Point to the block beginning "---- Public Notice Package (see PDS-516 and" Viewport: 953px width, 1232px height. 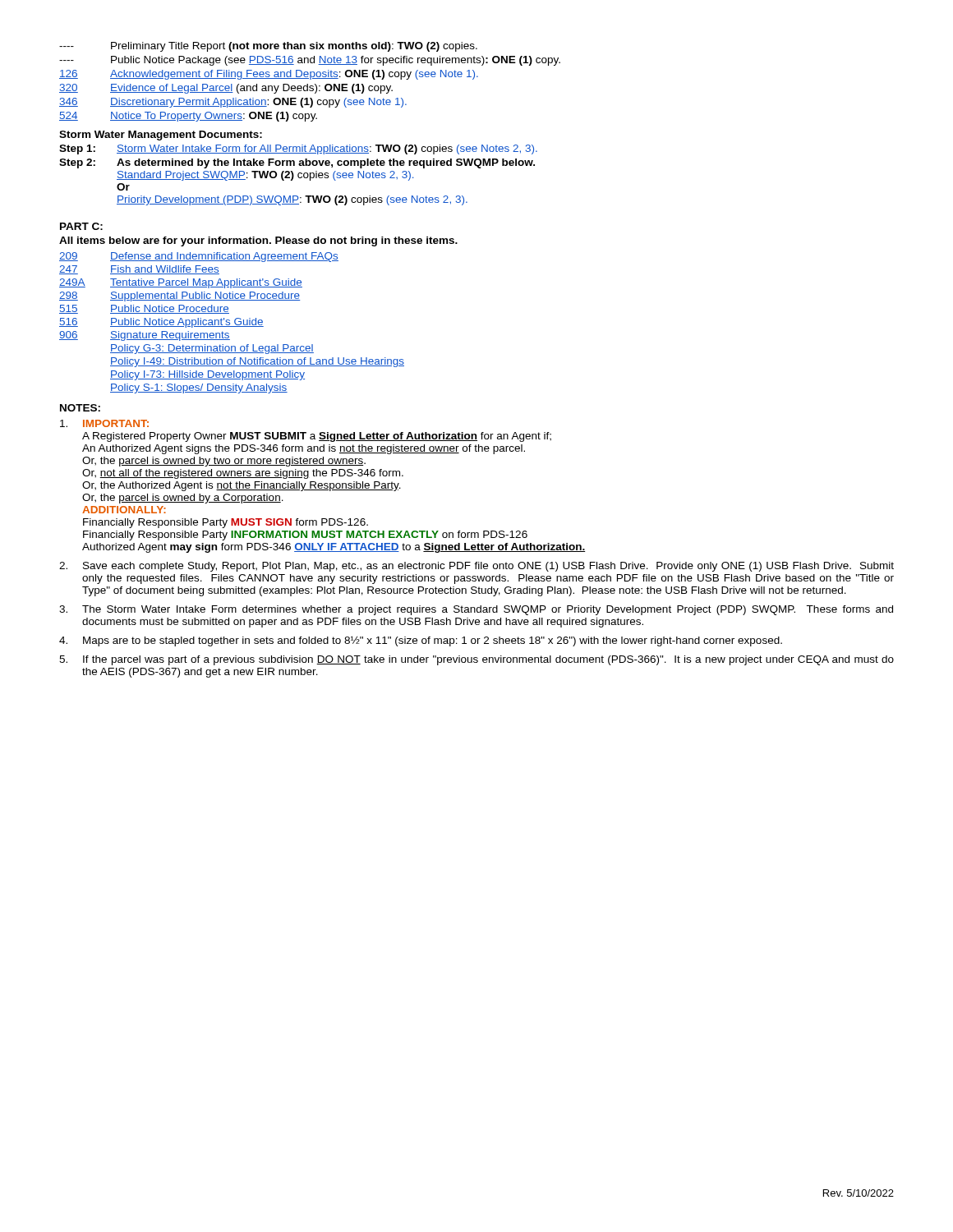476,60
